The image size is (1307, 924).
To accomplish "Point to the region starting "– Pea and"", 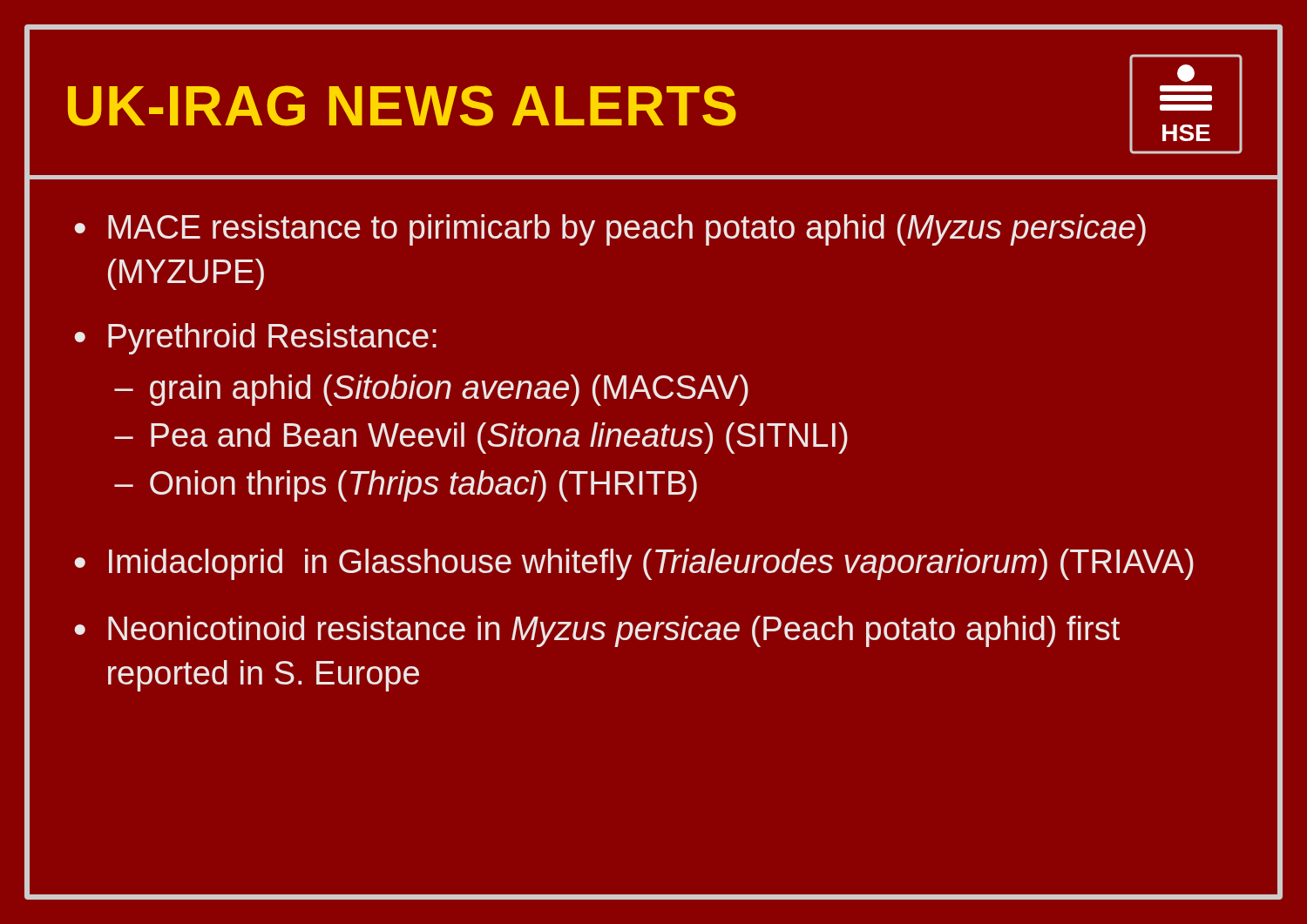I will click(x=482, y=436).
